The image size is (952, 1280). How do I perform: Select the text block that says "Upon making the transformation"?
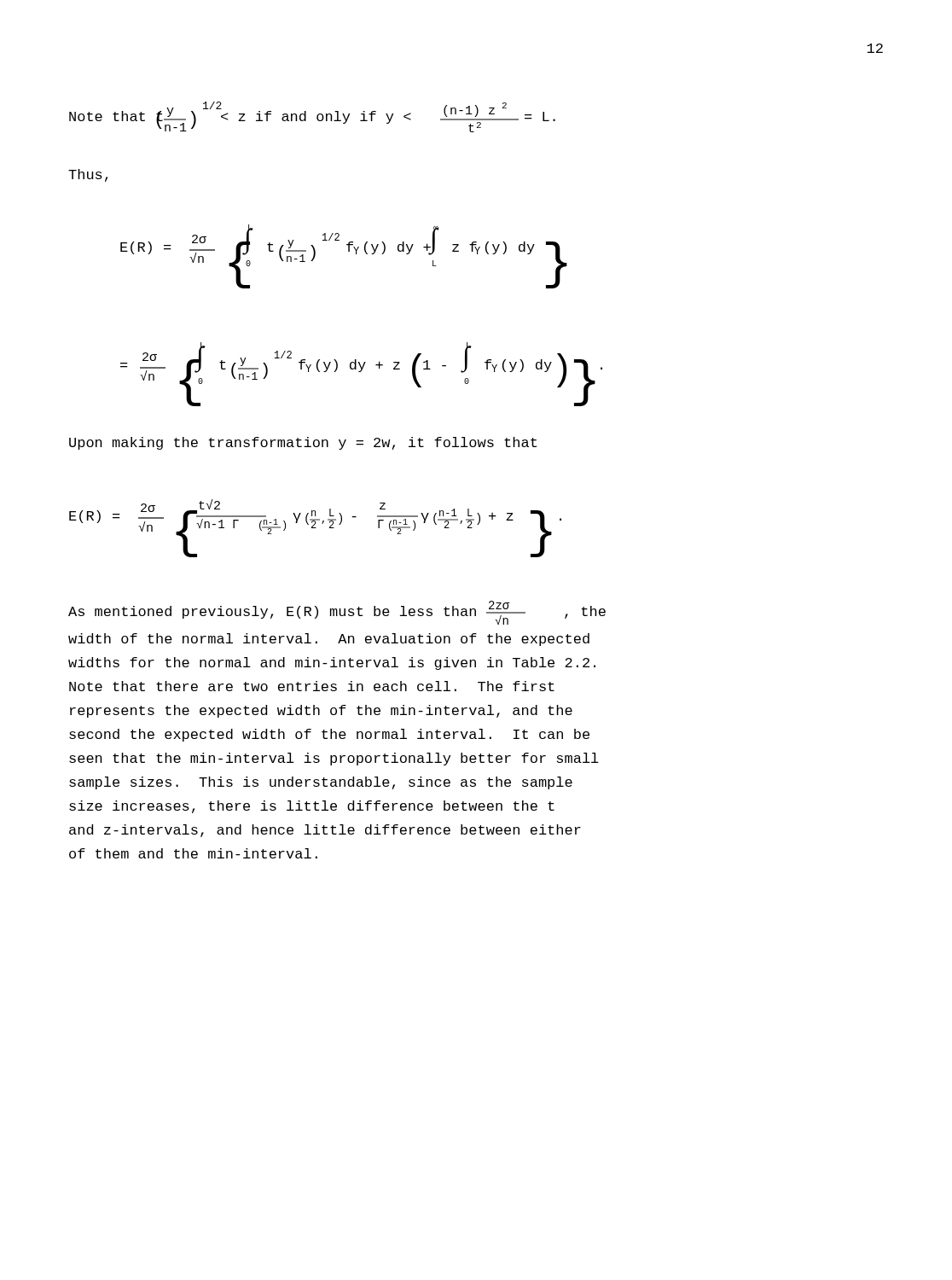(x=303, y=443)
